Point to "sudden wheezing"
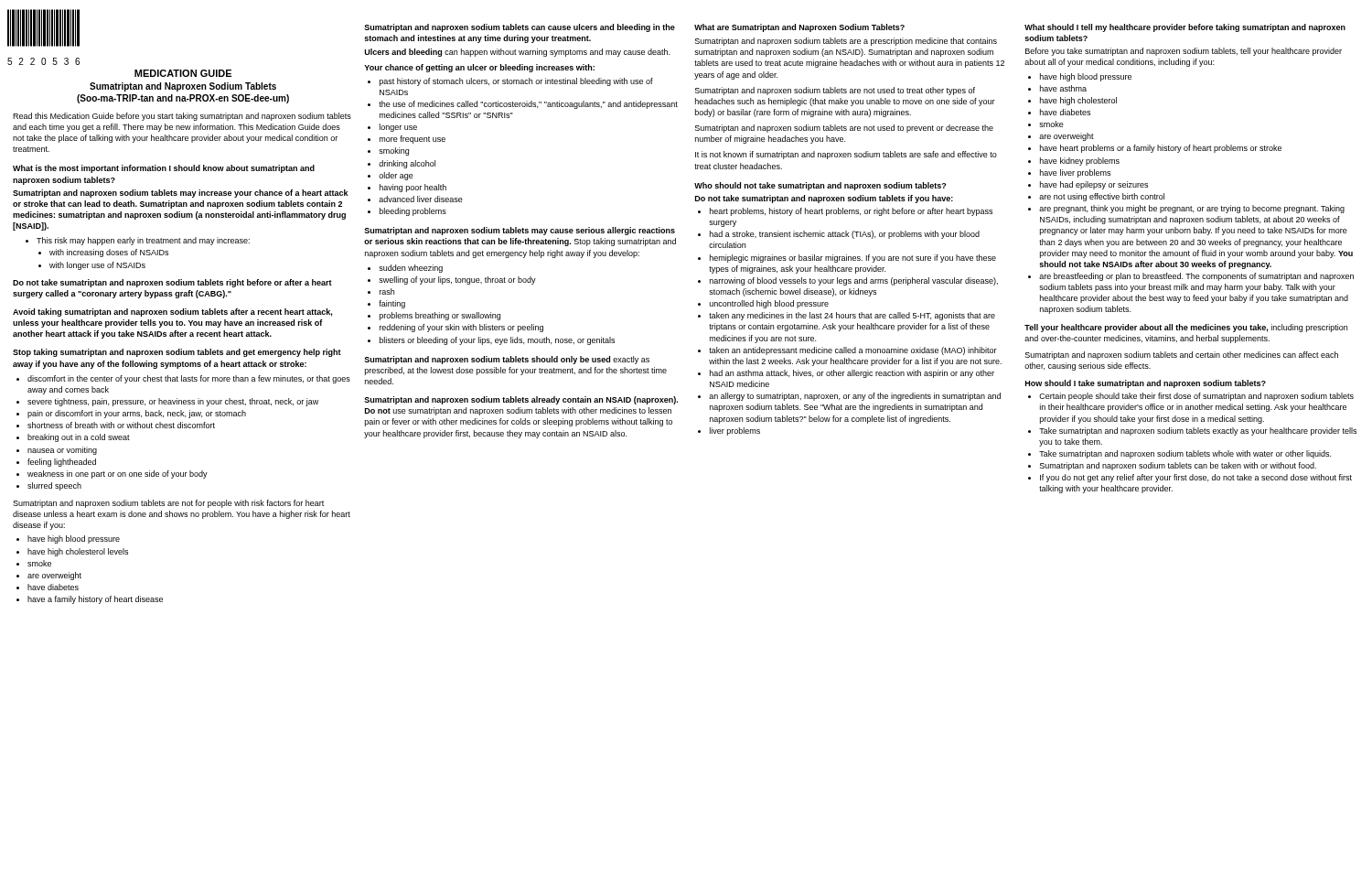The height and width of the screenshot is (884, 1372). click(411, 268)
